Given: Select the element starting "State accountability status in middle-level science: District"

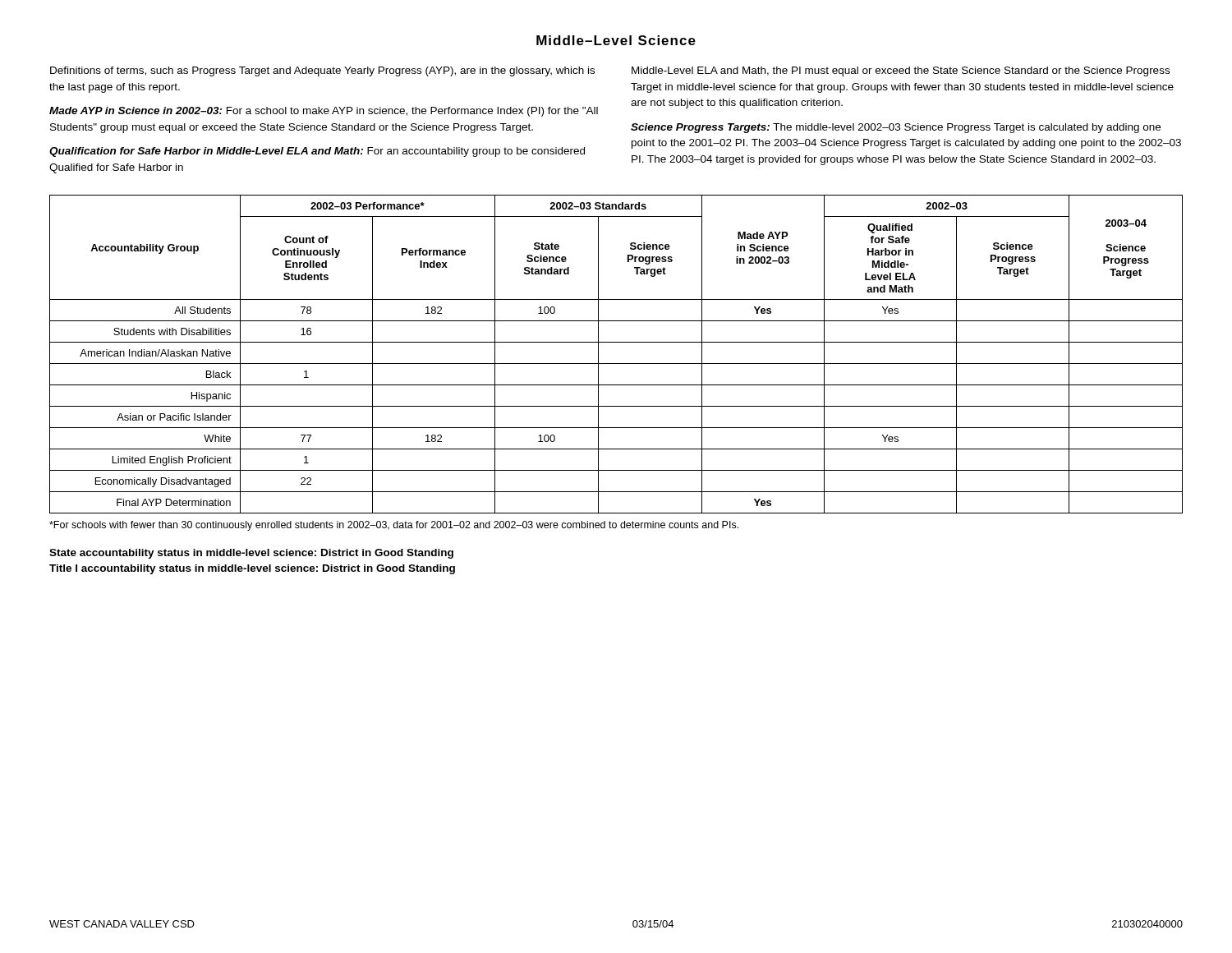Looking at the screenshot, I should point(251,554).
